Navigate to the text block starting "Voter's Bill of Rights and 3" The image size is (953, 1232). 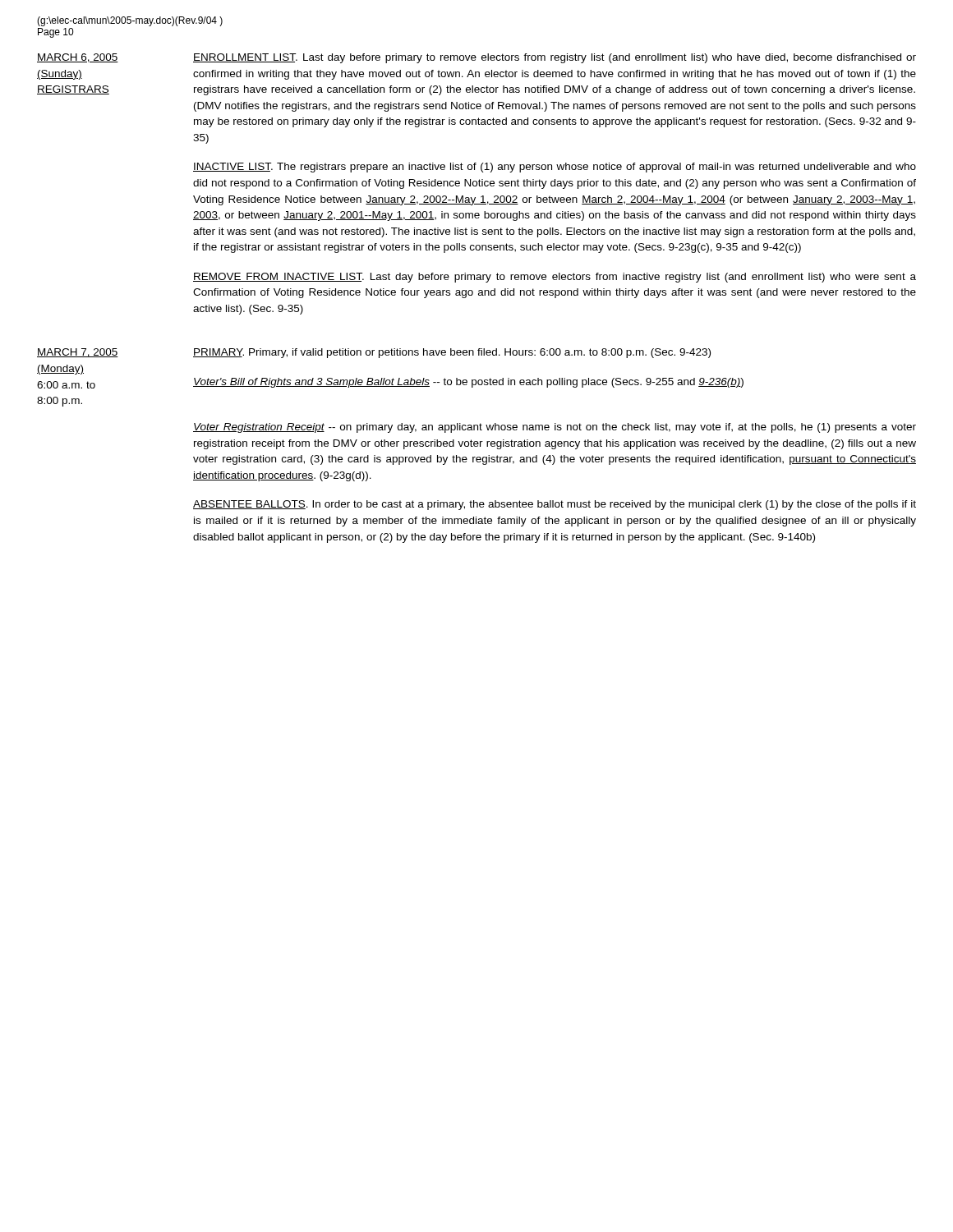coord(555,382)
